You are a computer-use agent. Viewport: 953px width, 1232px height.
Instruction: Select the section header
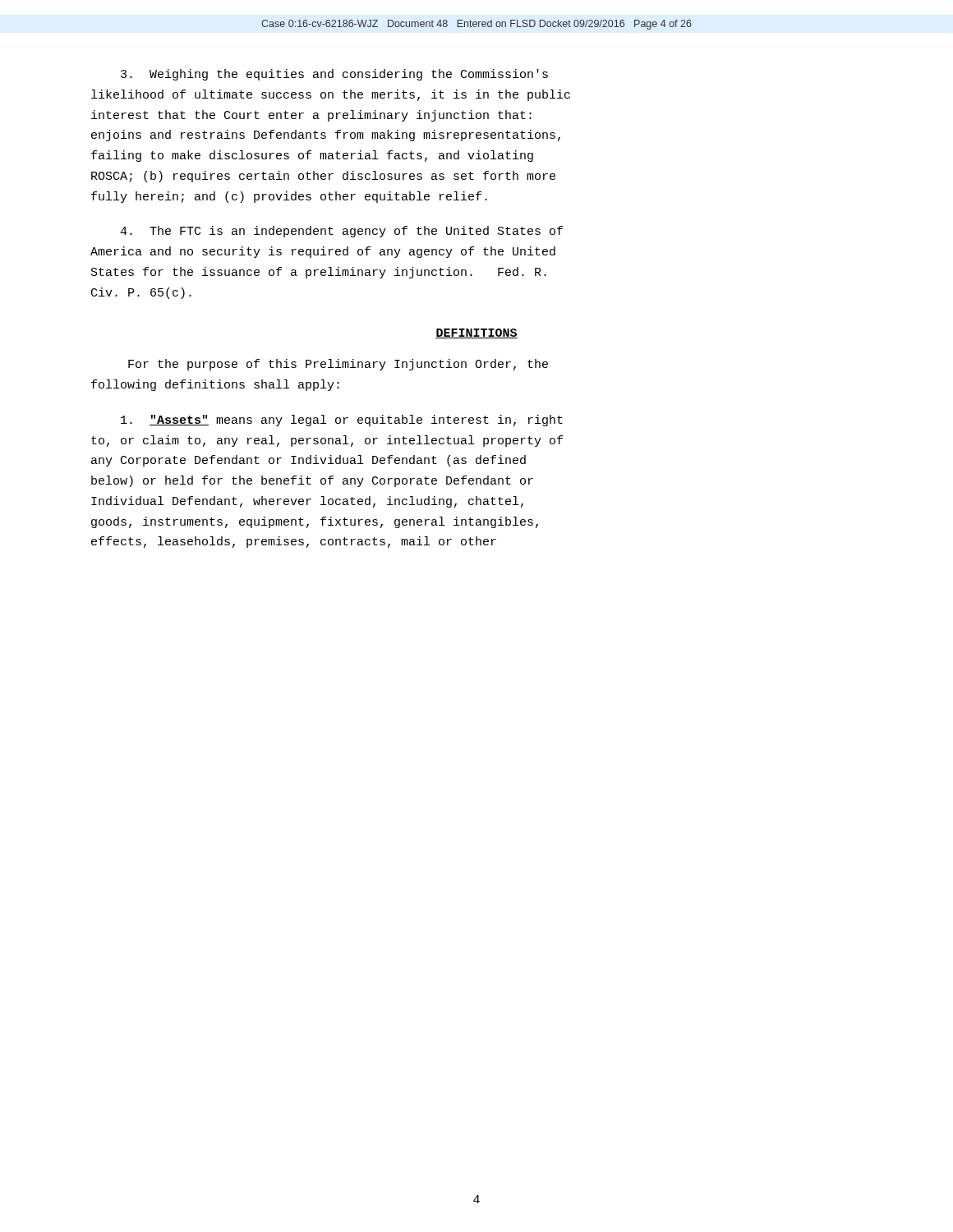tap(476, 334)
